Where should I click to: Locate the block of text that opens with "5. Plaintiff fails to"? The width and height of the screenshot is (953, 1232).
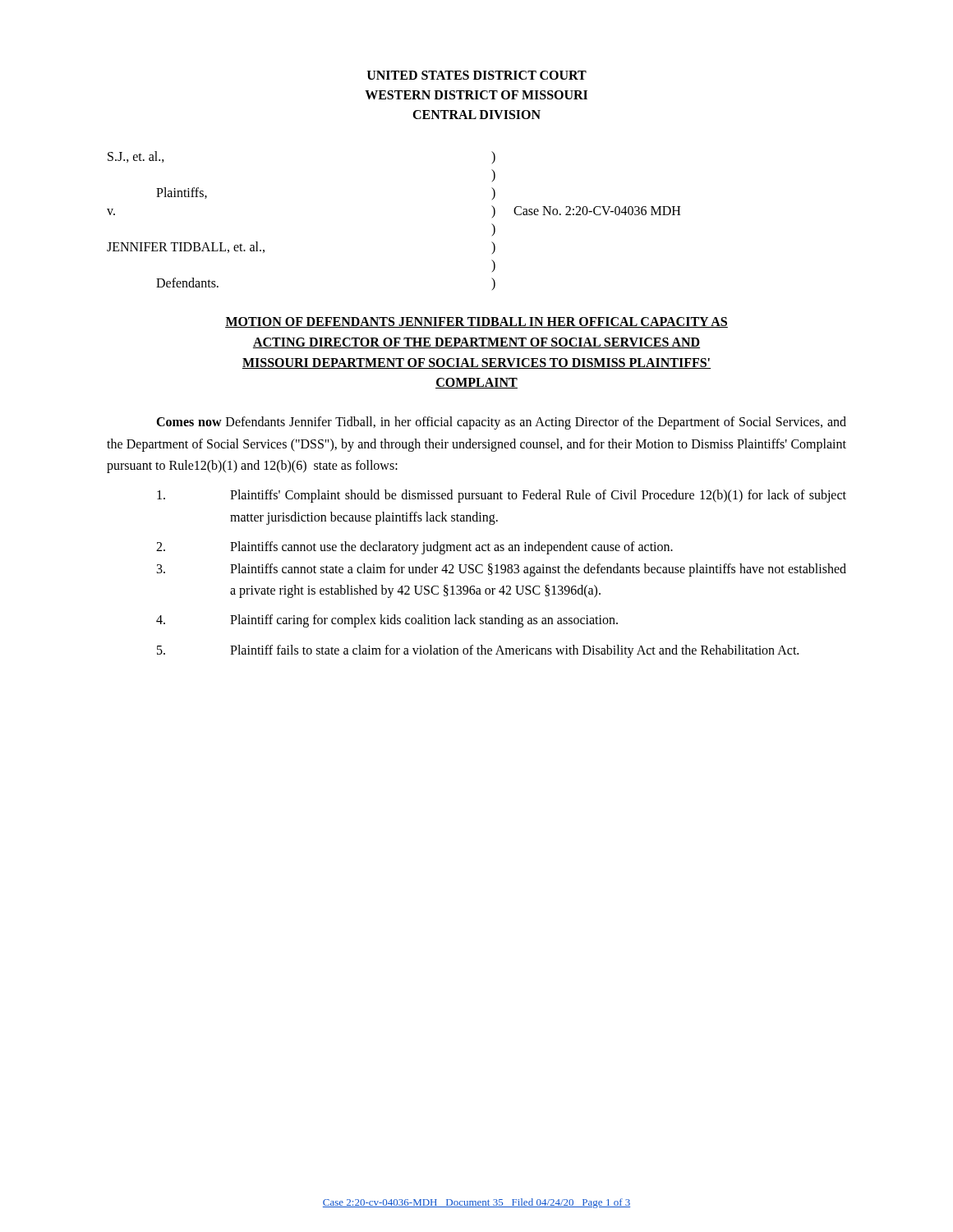click(476, 650)
